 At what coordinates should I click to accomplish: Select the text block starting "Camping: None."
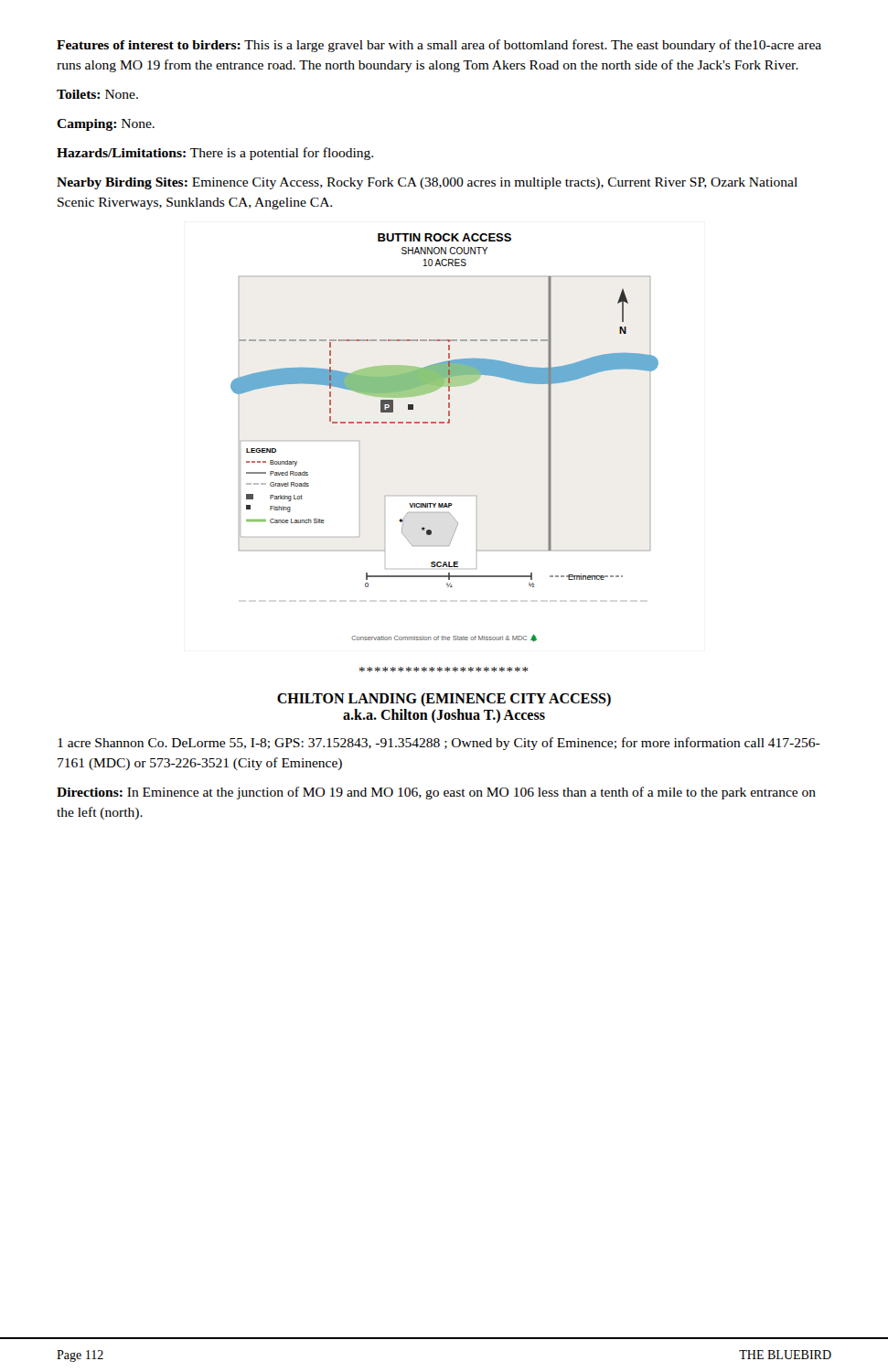[x=106, y=123]
